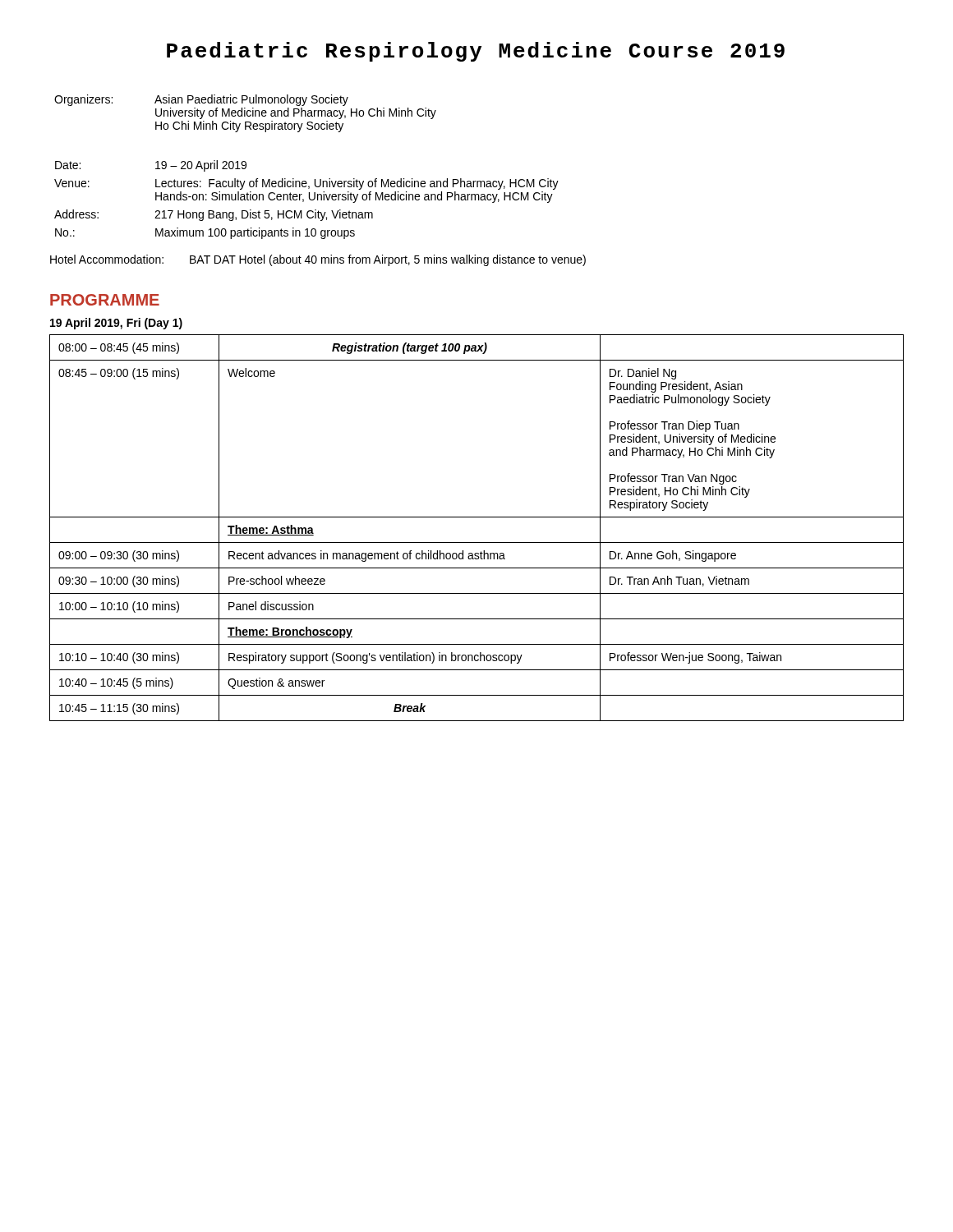
Task: Where is the passage that starts "Date: 19 – 20 April 2019"?
Action: point(476,199)
